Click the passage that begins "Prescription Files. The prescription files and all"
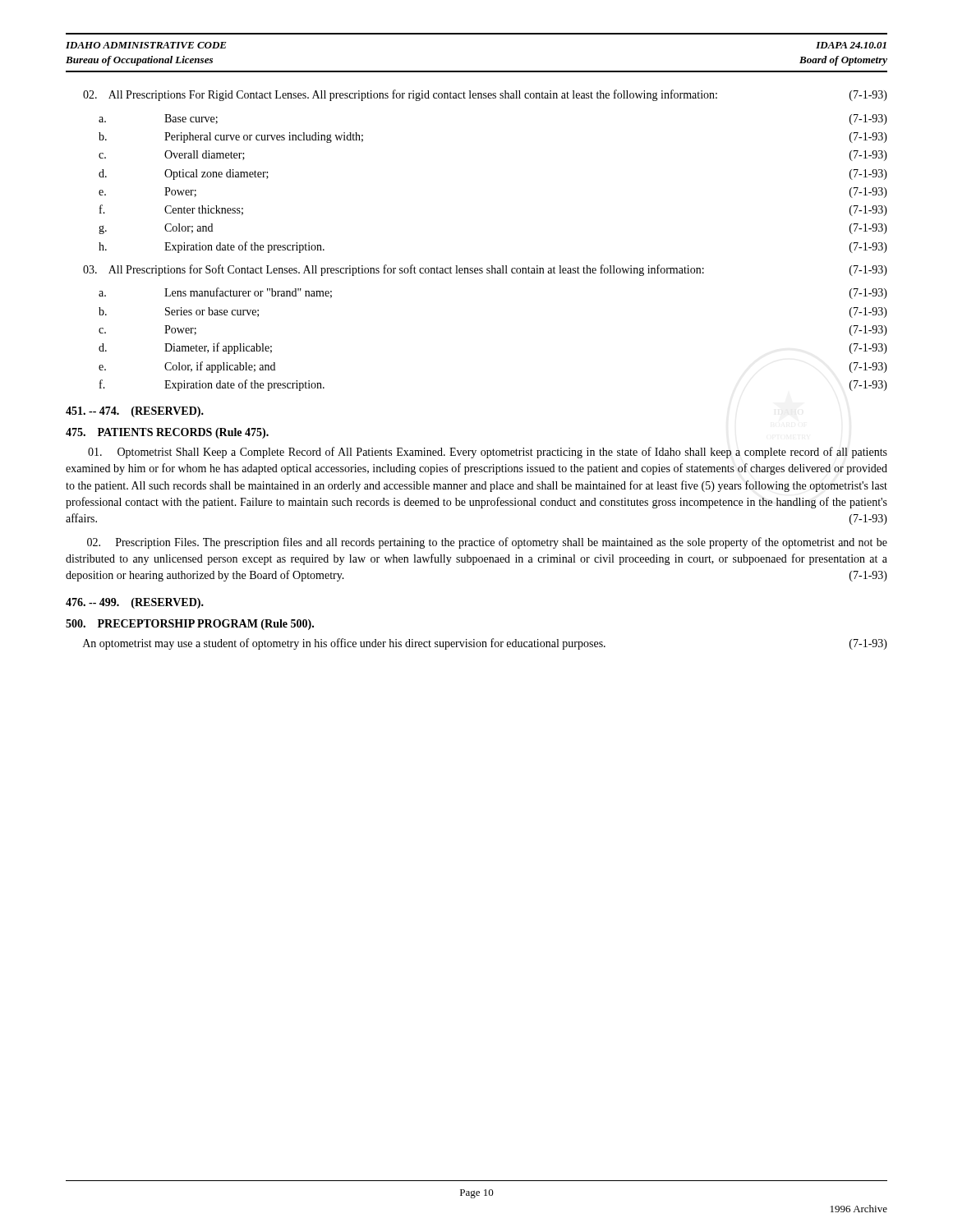Screen dimensions: 1232x953 click(476, 560)
